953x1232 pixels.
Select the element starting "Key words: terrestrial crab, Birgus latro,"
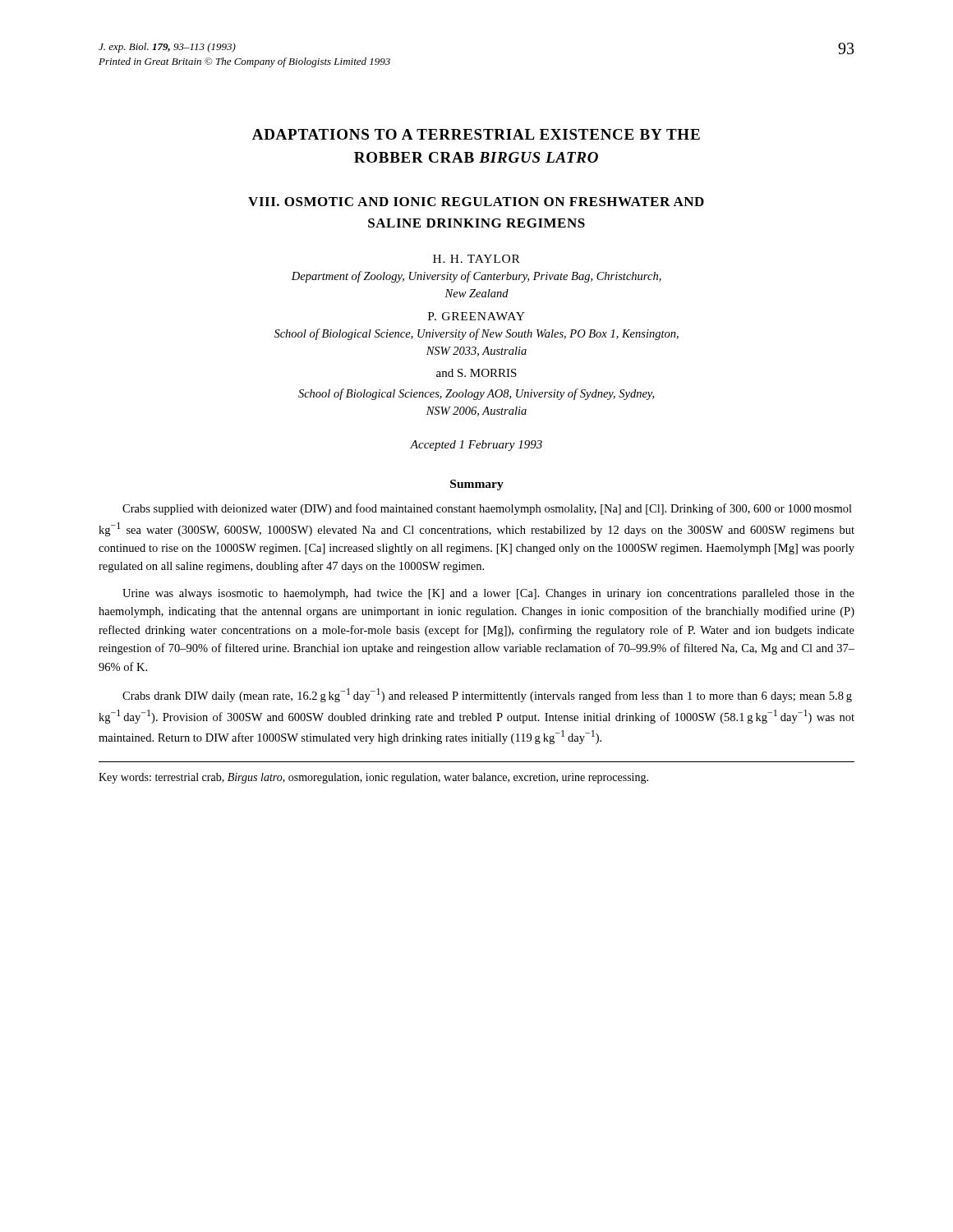click(x=374, y=778)
